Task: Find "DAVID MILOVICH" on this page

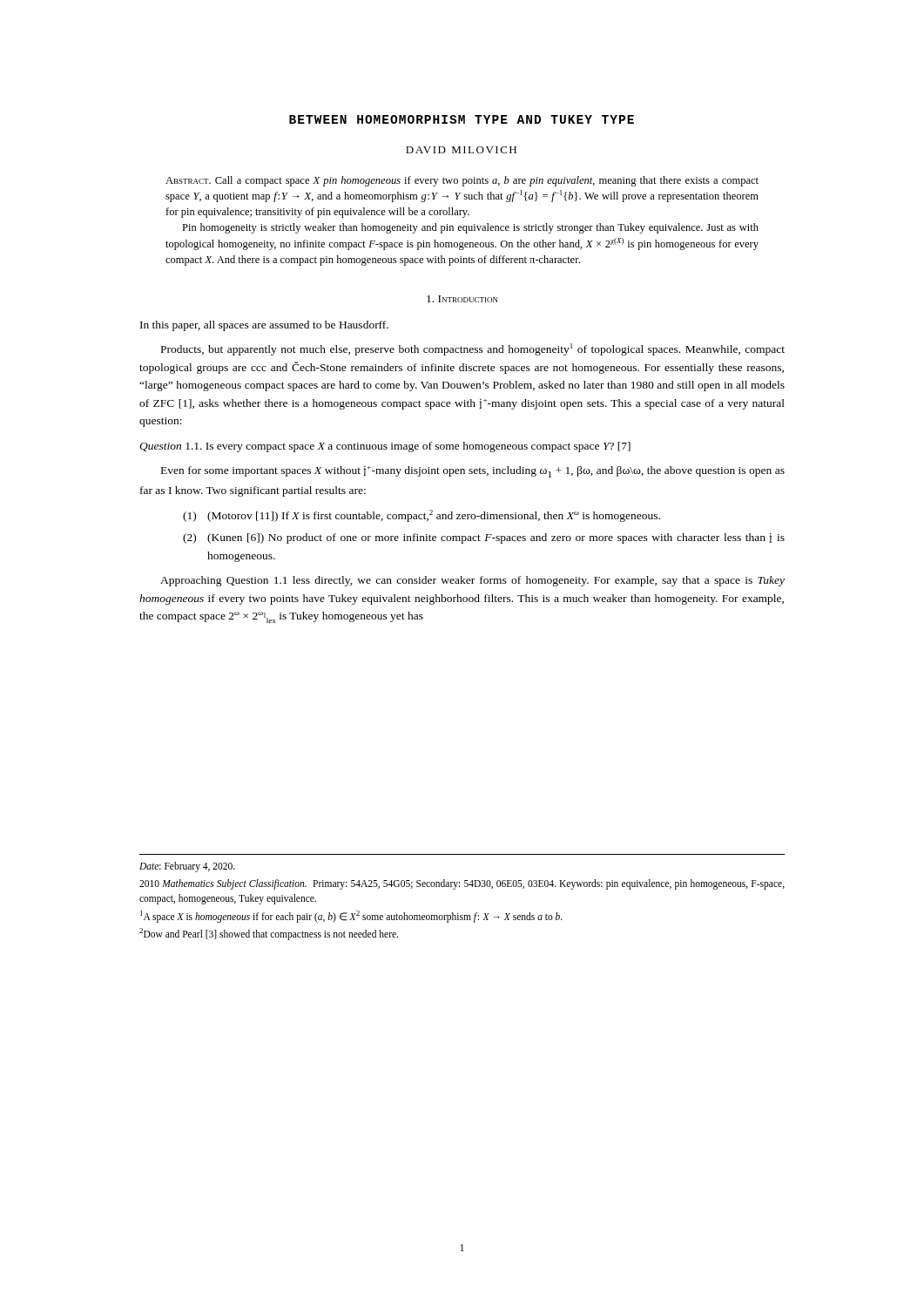Action: [x=462, y=149]
